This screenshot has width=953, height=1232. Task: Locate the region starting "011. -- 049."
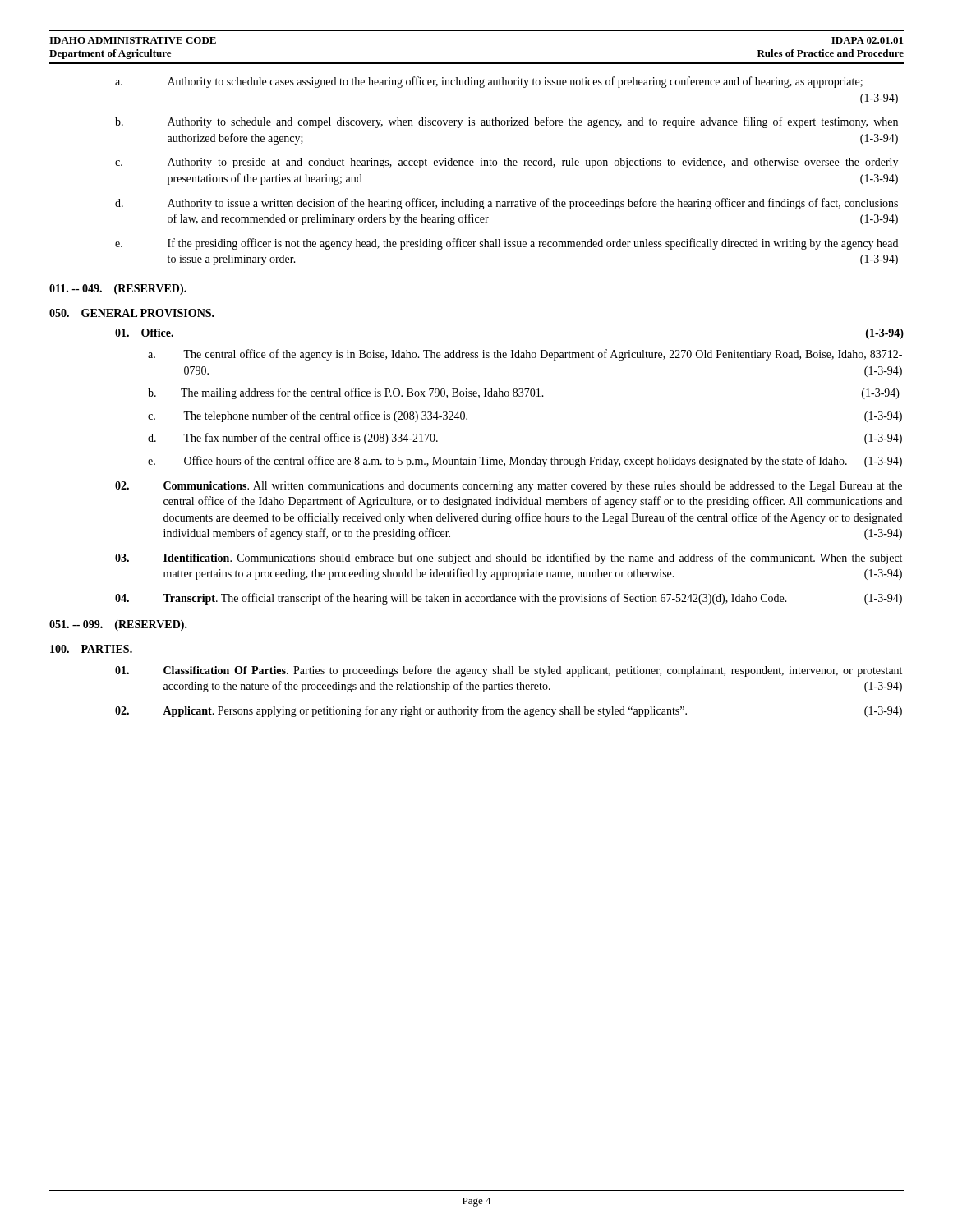click(118, 289)
